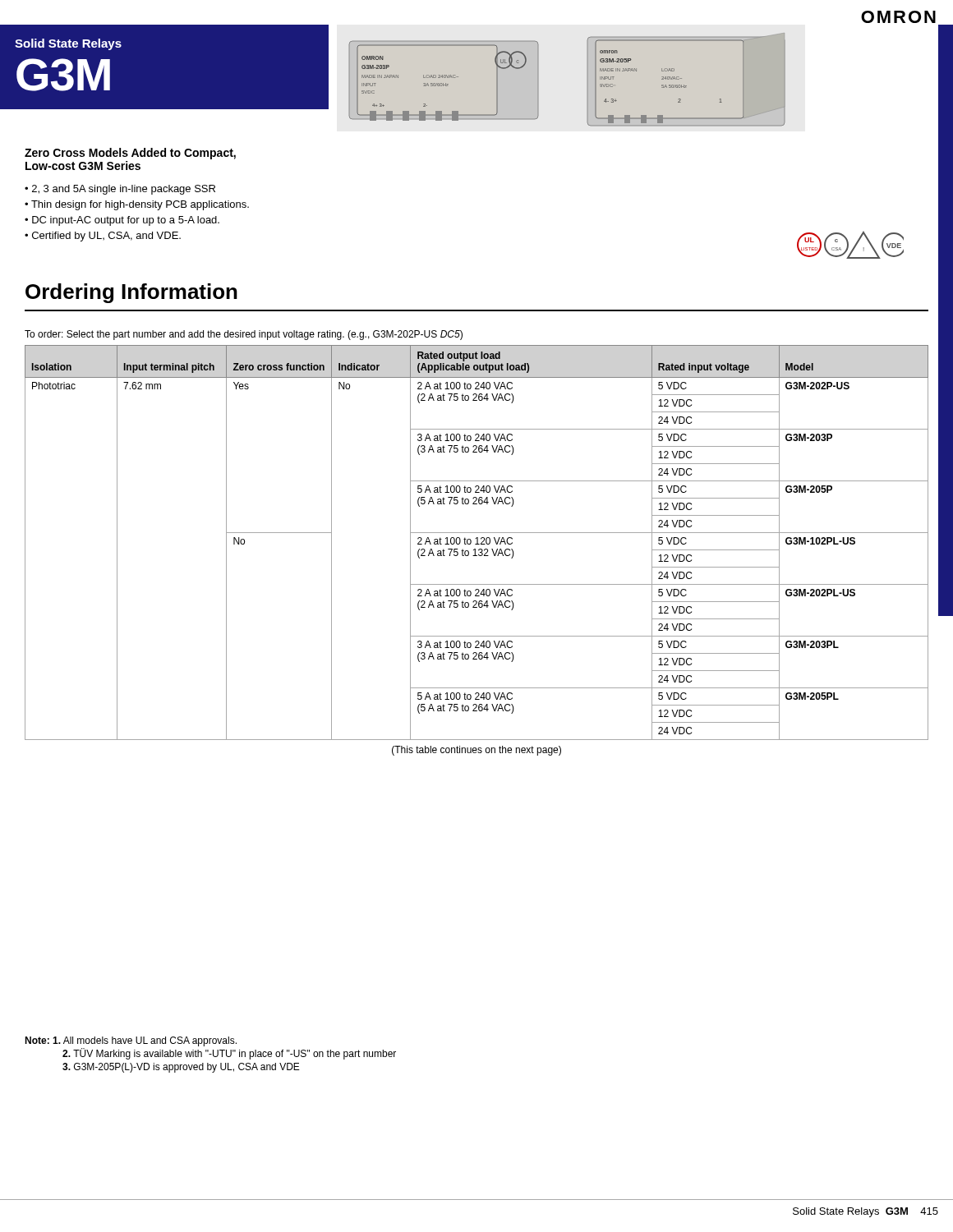Where is the passage that starts "• Thin design for high-density PCB"?
The height and width of the screenshot is (1232, 953).
pos(137,204)
